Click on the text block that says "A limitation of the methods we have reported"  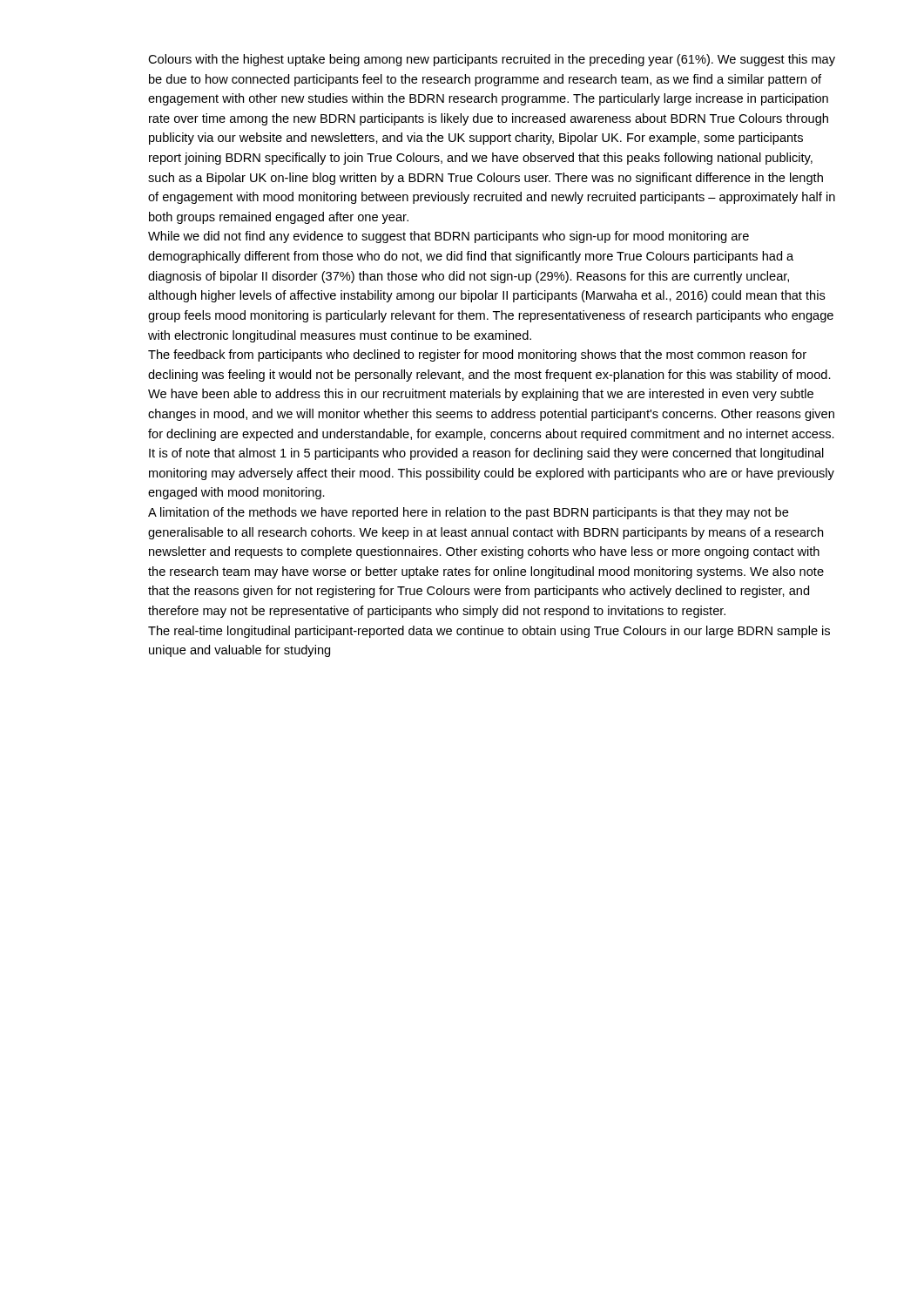click(x=492, y=562)
